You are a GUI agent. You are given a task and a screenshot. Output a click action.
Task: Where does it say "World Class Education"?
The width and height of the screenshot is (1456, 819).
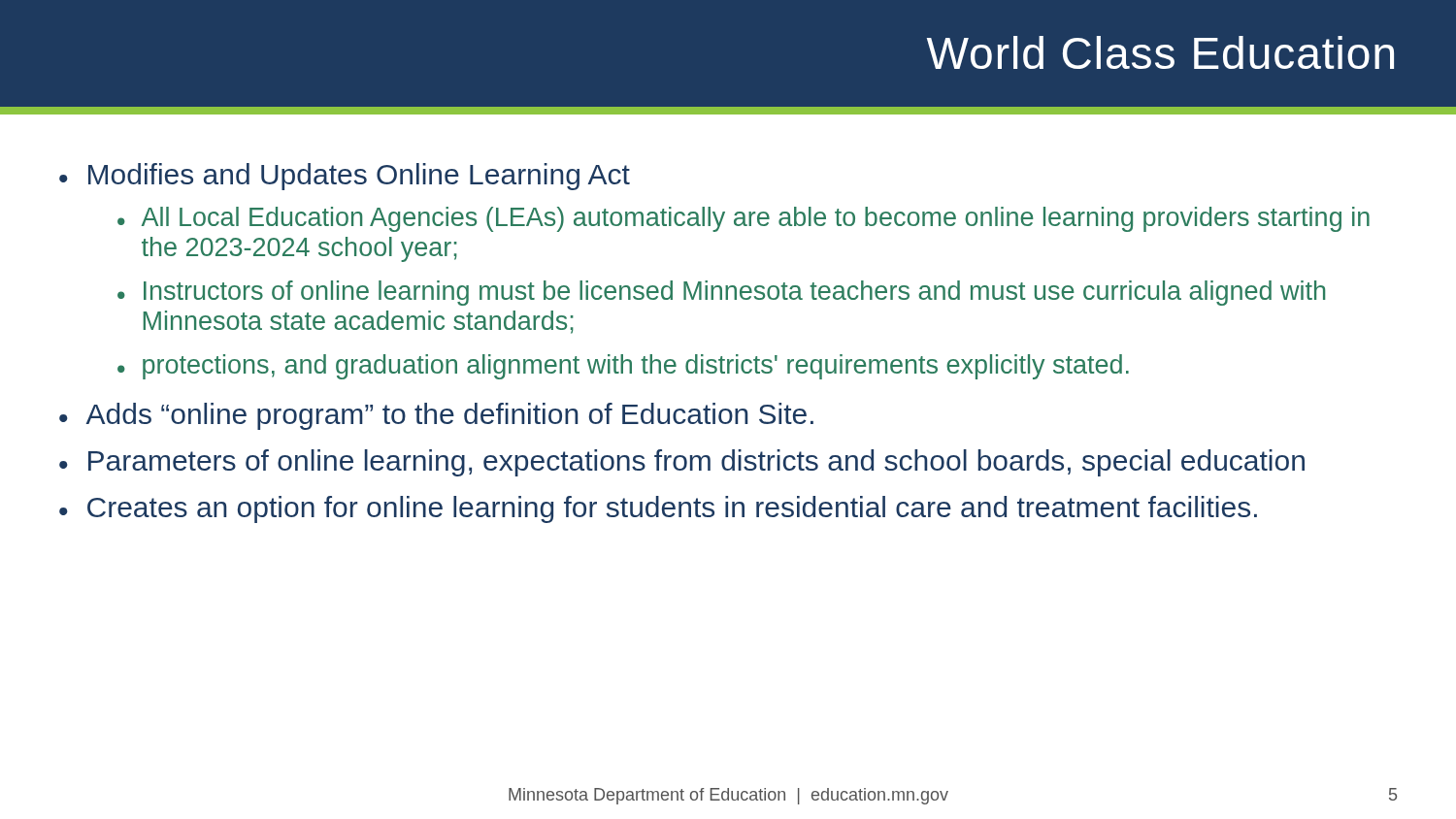(1162, 53)
